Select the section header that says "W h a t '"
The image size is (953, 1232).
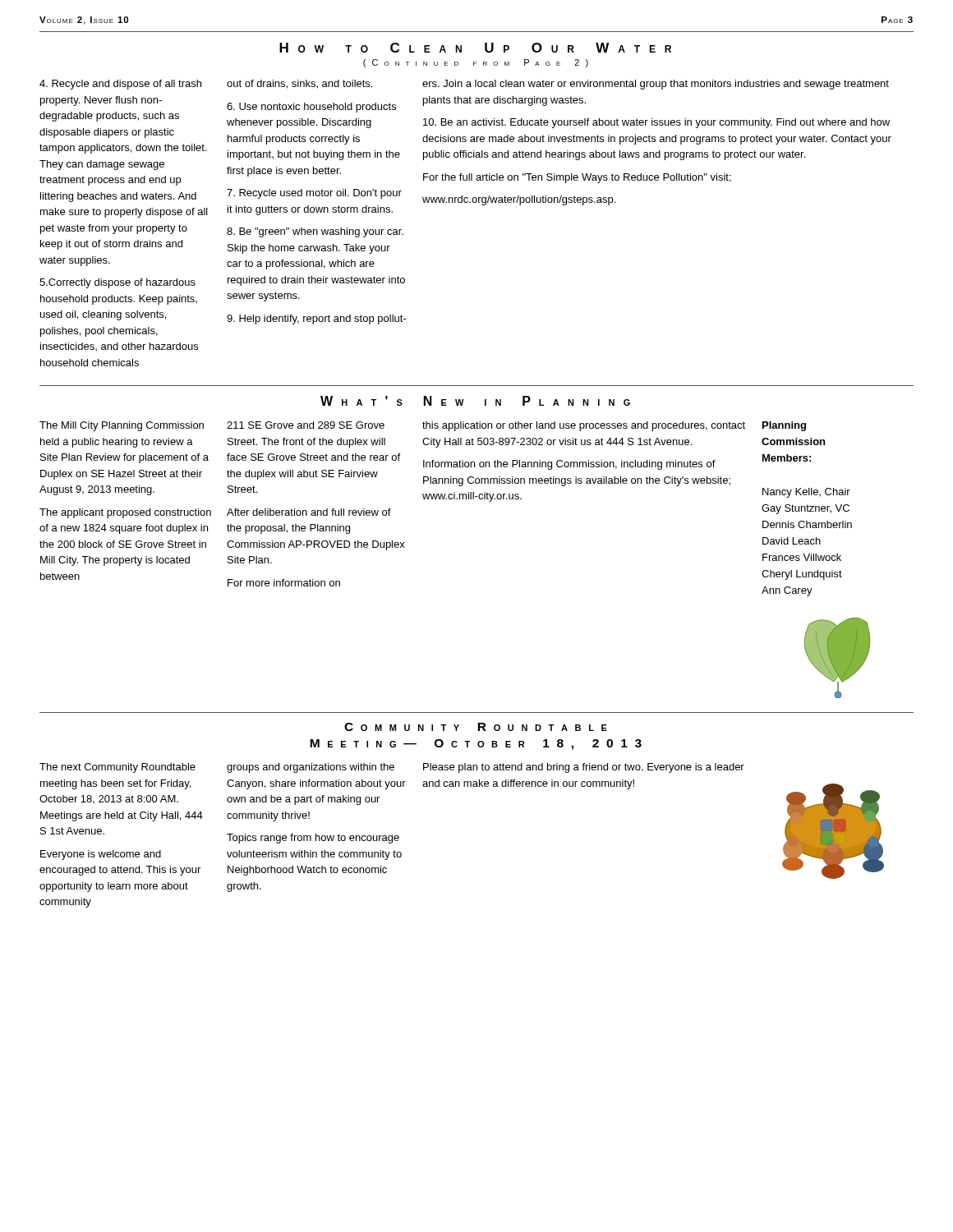coord(476,401)
